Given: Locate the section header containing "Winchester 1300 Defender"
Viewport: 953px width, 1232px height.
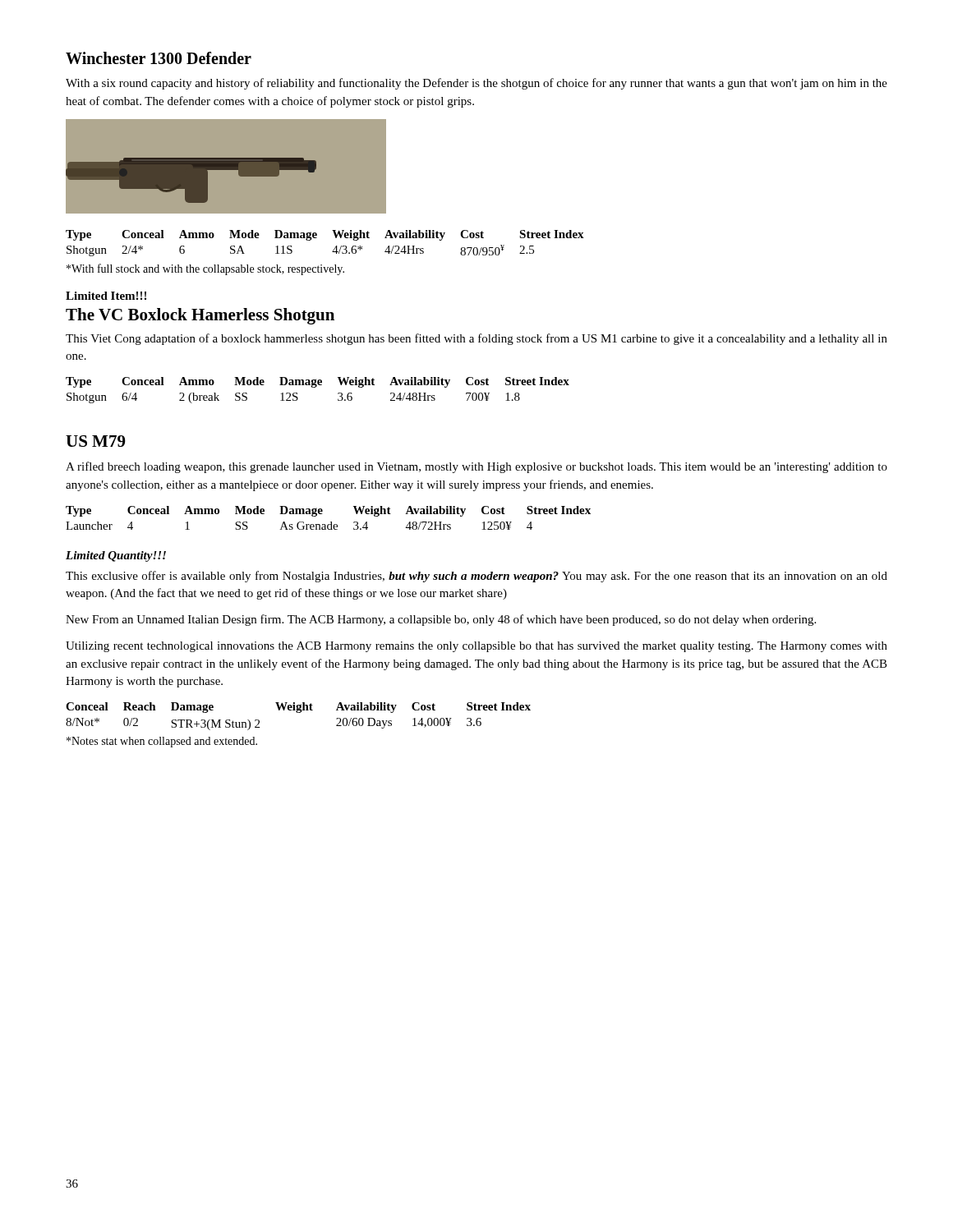Looking at the screenshot, I should click(159, 58).
